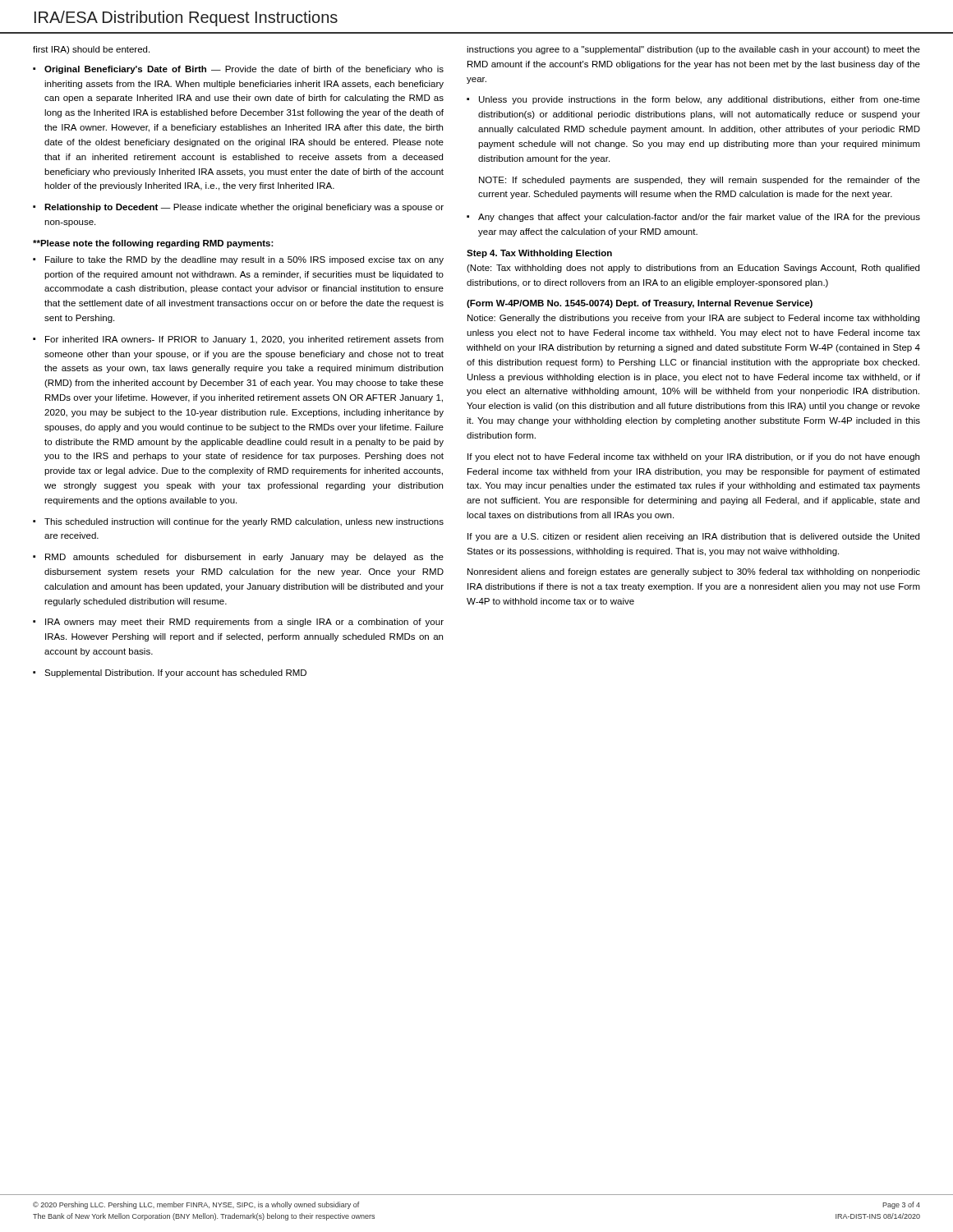Locate the passage starting "▪ Relationship to Decedent — Please"
This screenshot has width=953, height=1232.
[x=238, y=215]
